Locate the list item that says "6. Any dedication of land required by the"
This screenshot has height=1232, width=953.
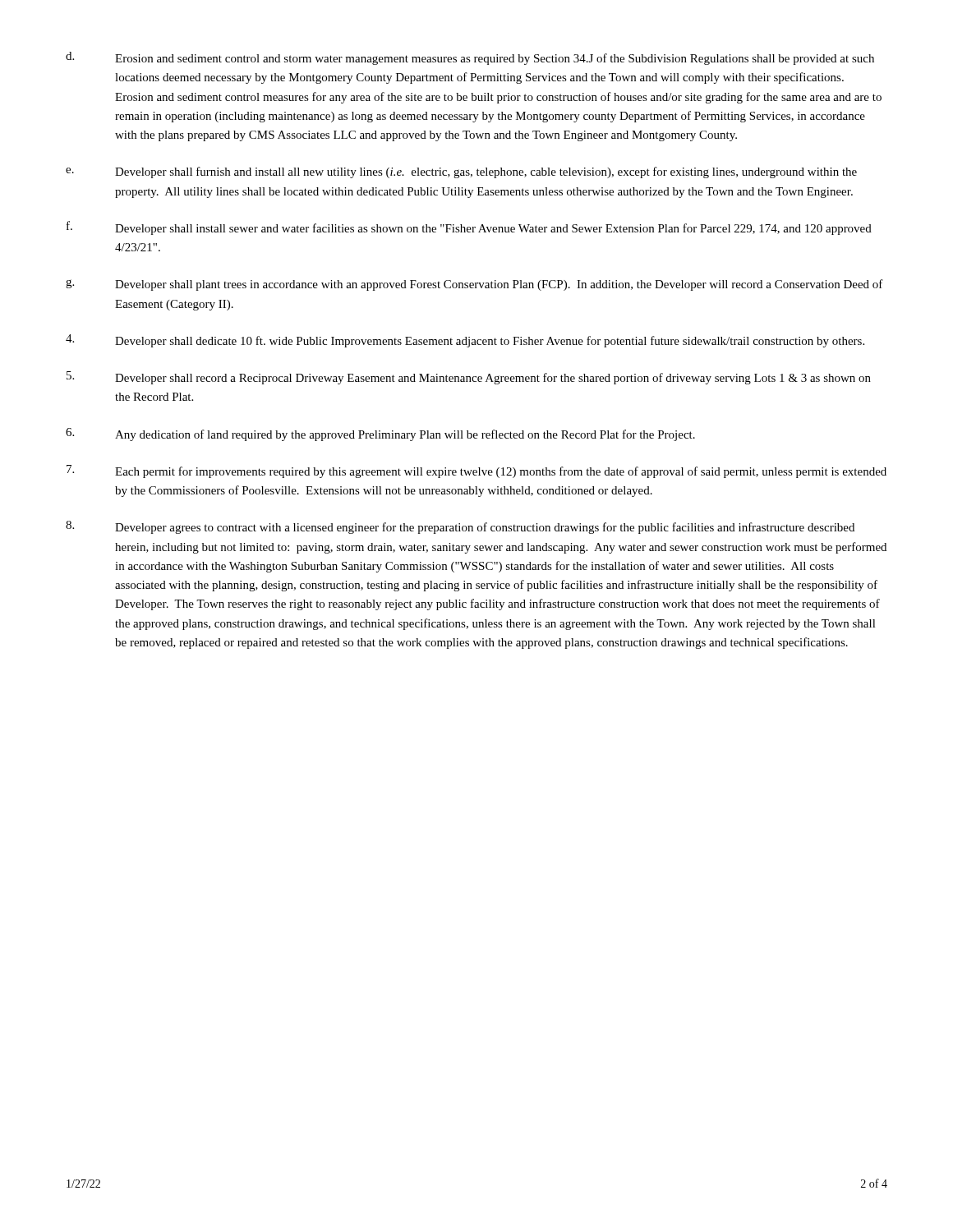tap(476, 435)
